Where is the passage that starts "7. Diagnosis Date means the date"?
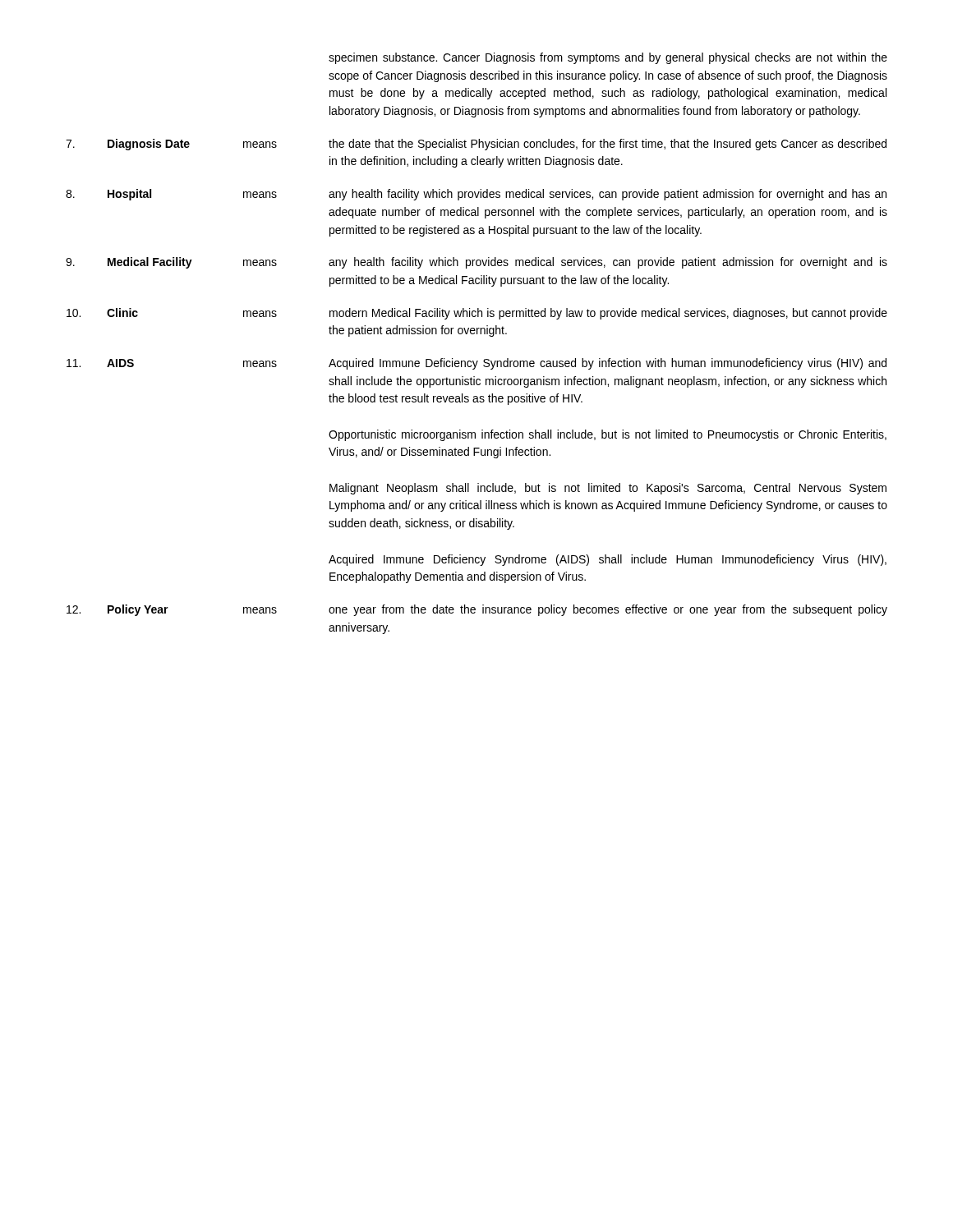Screen dimensions: 1232x953 point(476,153)
